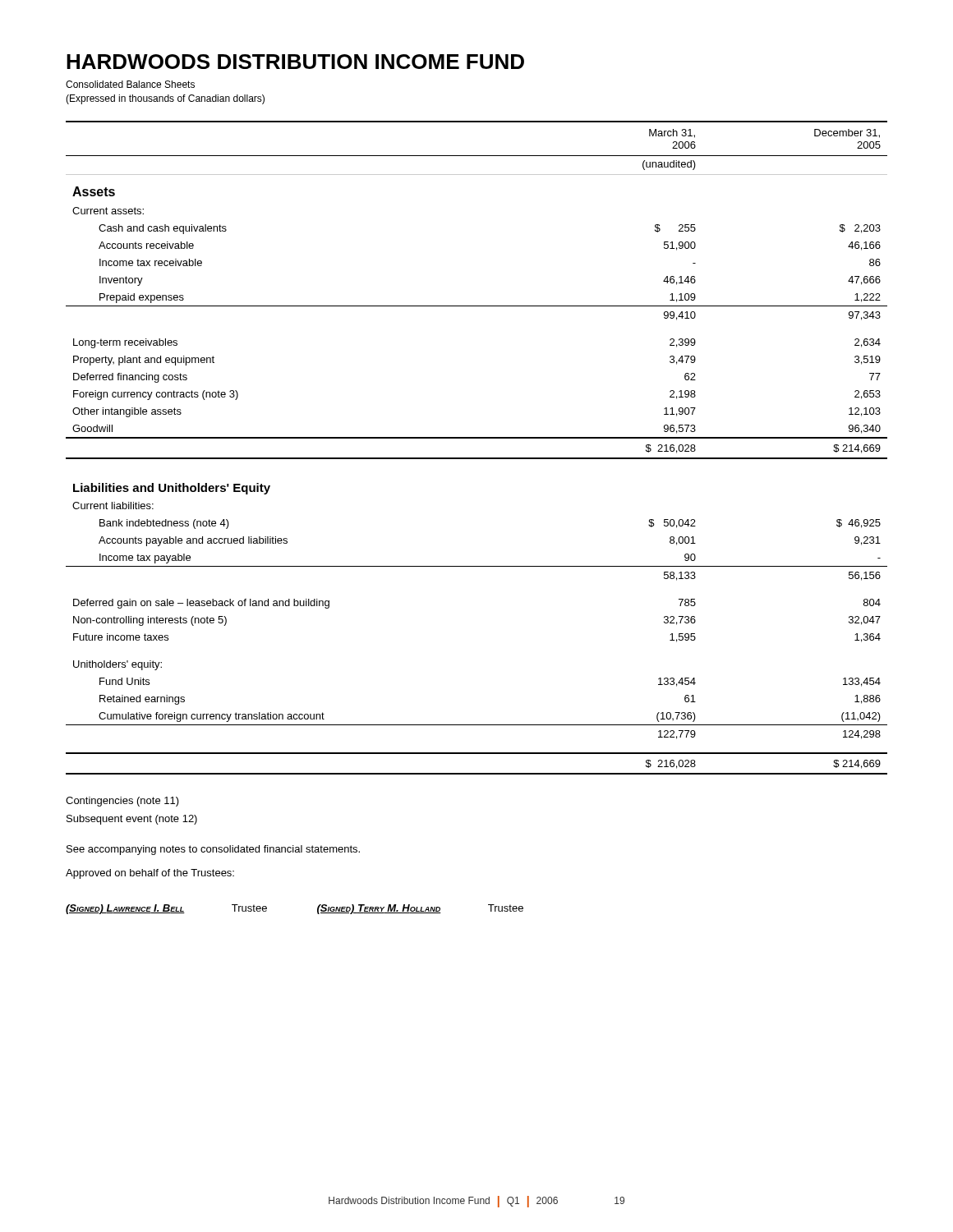Locate the text "Contingencies (note 11) Subsequent event (note 12)"
This screenshot has height=1232, width=953.
[x=122, y=802]
